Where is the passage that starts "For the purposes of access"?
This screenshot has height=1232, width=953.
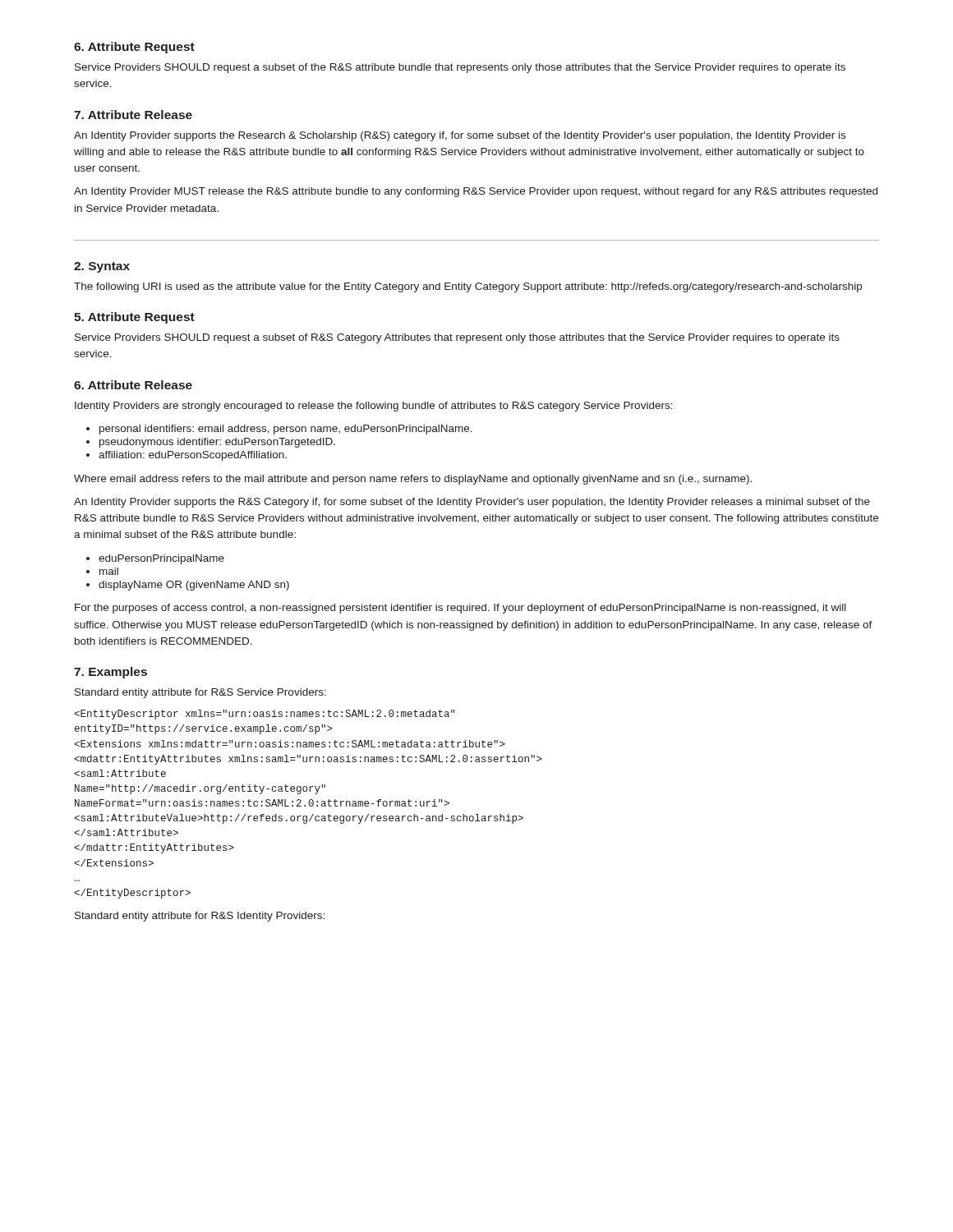point(476,625)
